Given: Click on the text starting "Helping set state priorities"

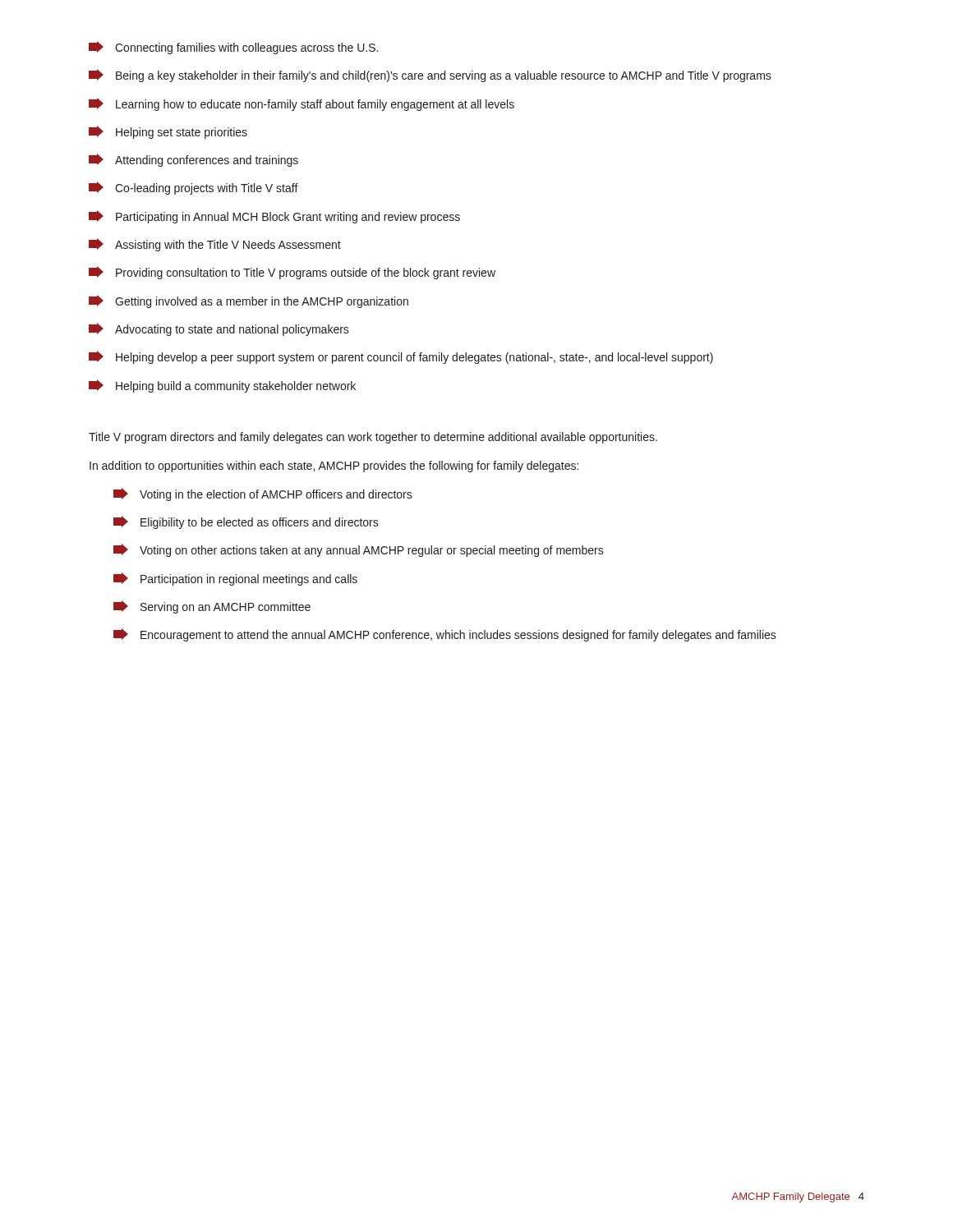Looking at the screenshot, I should pos(168,132).
